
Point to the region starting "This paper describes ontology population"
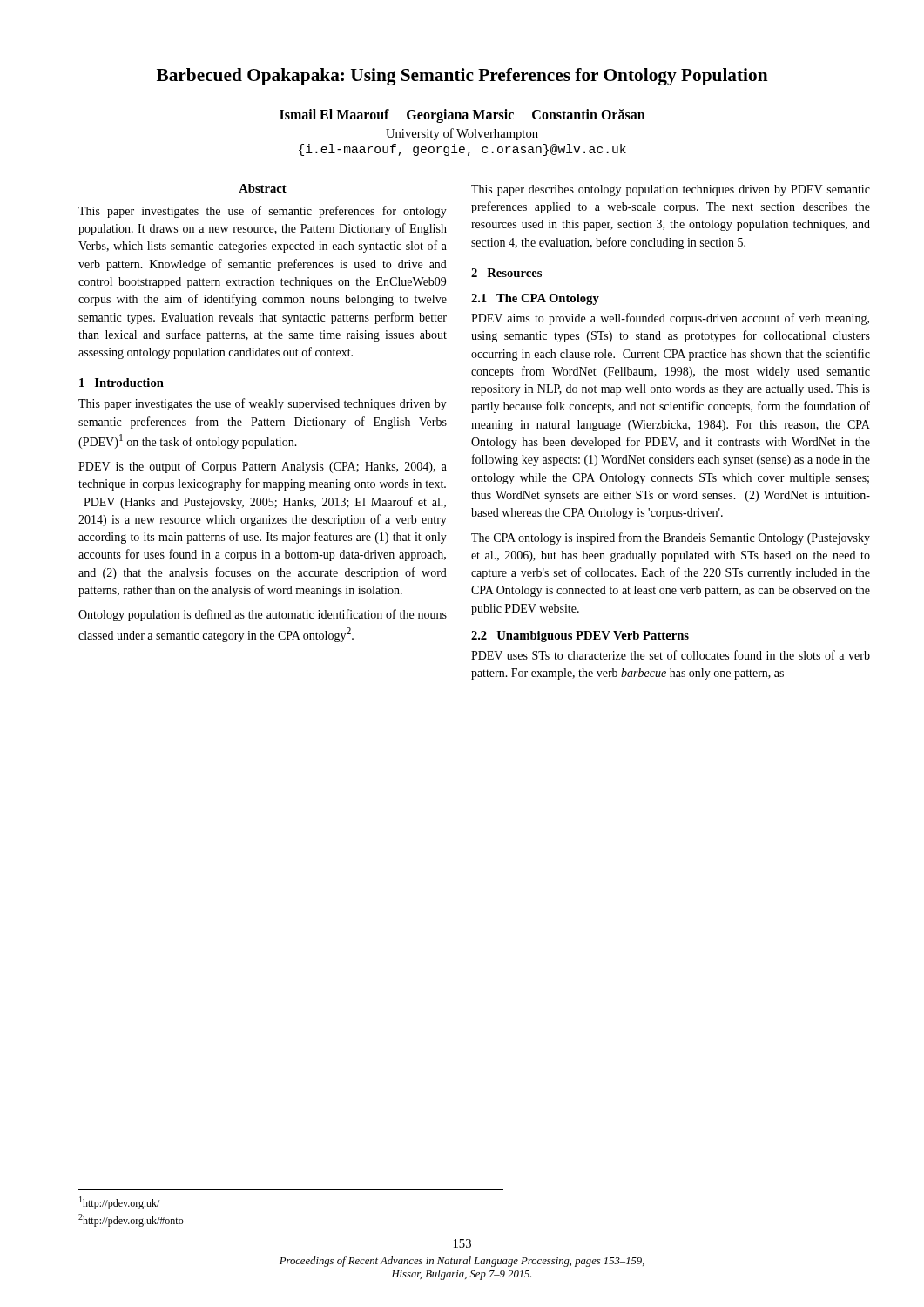671,216
